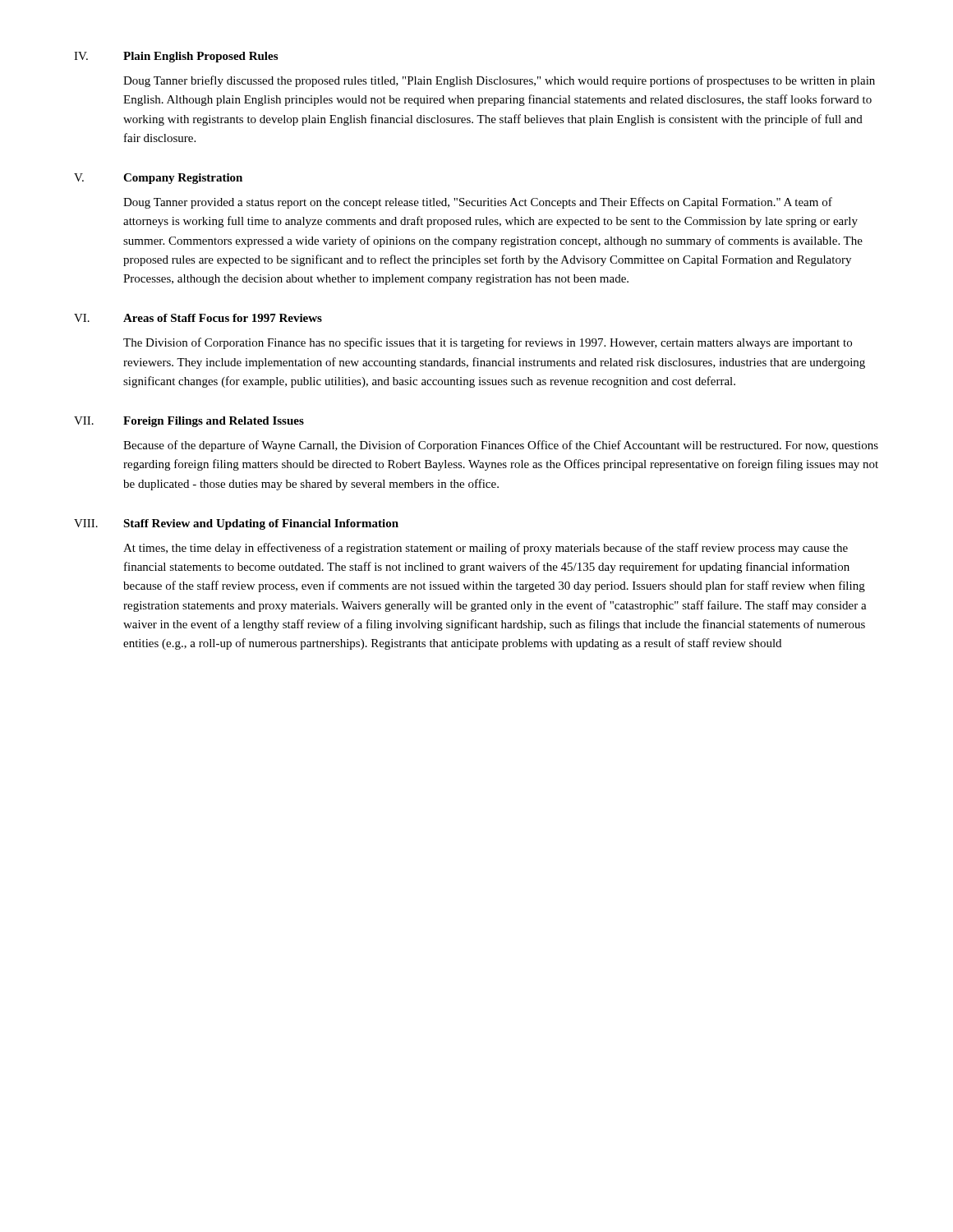
Task: Find the section header that reads "V. Company Registration"
Action: point(158,178)
